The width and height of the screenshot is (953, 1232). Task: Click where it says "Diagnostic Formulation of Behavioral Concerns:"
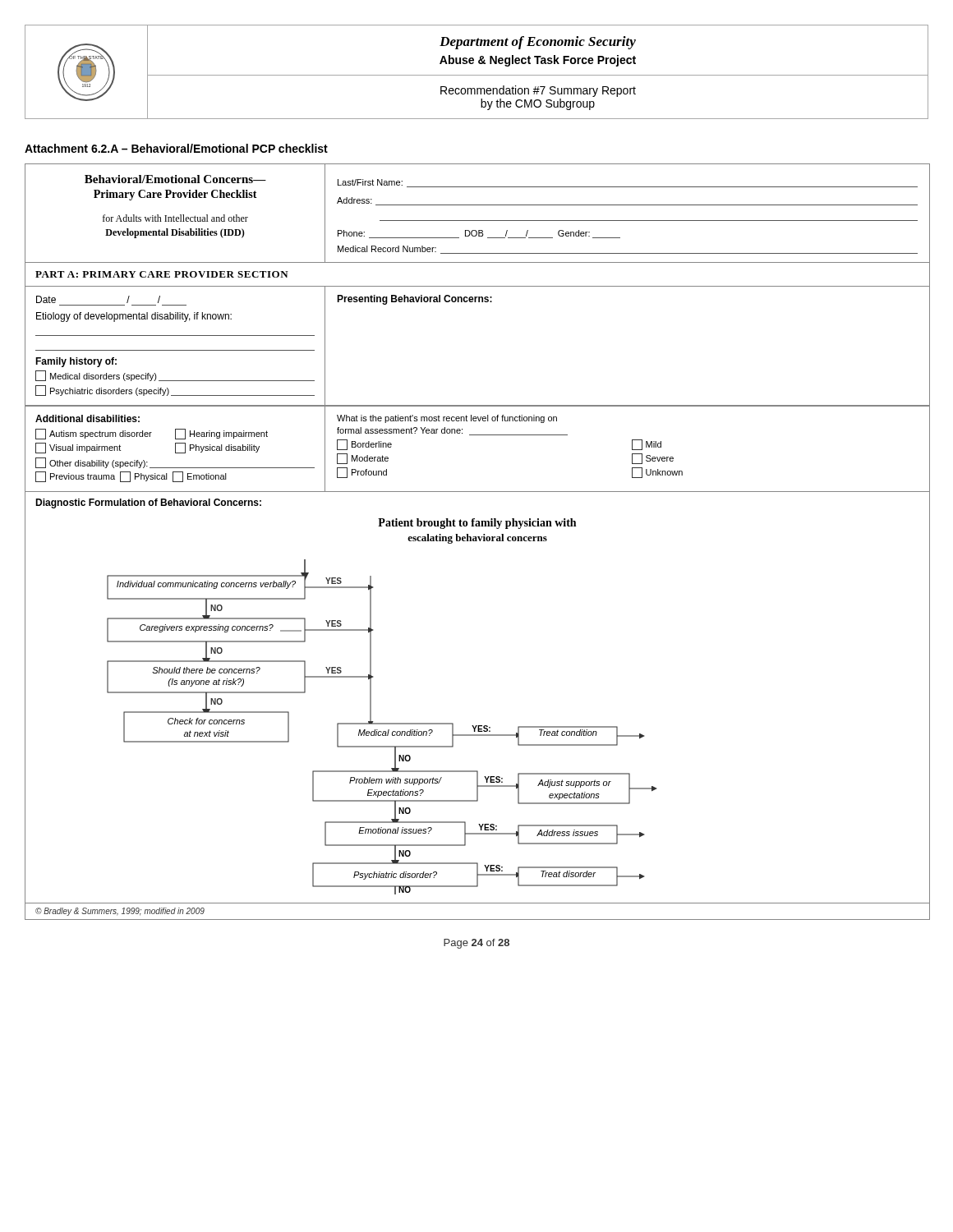click(477, 503)
